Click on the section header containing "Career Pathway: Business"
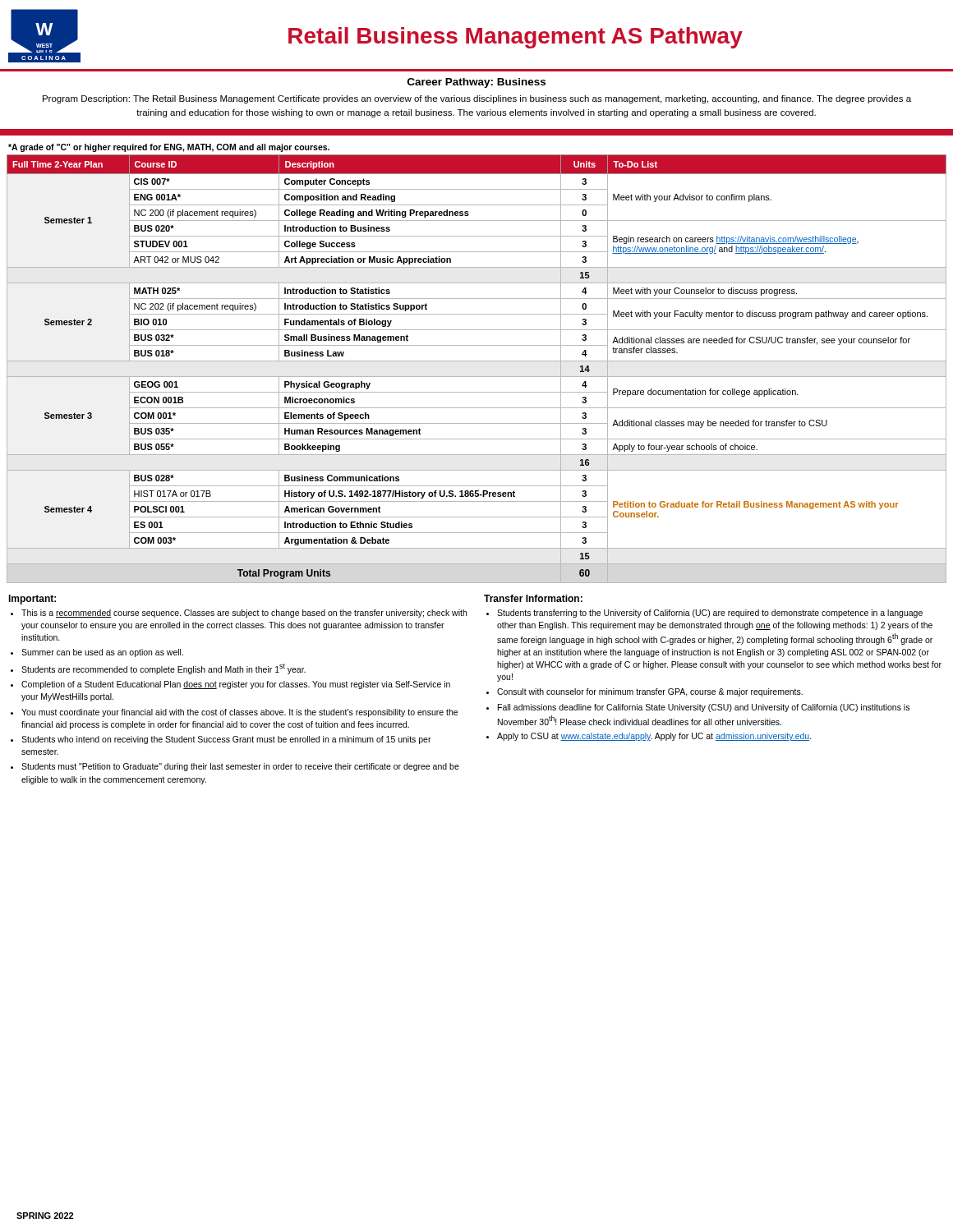 (476, 82)
